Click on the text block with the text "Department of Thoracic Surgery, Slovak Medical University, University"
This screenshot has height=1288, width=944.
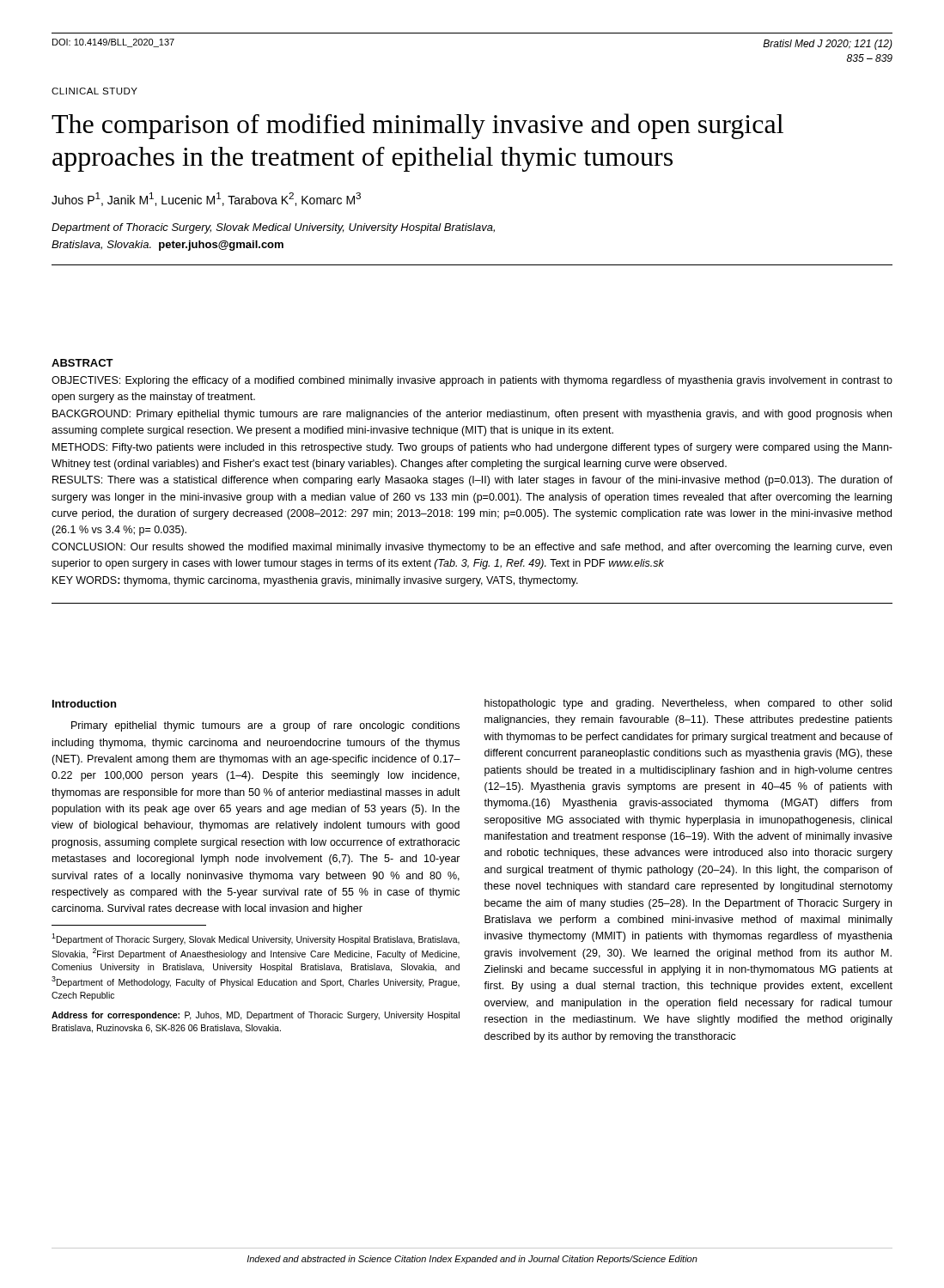point(274,236)
